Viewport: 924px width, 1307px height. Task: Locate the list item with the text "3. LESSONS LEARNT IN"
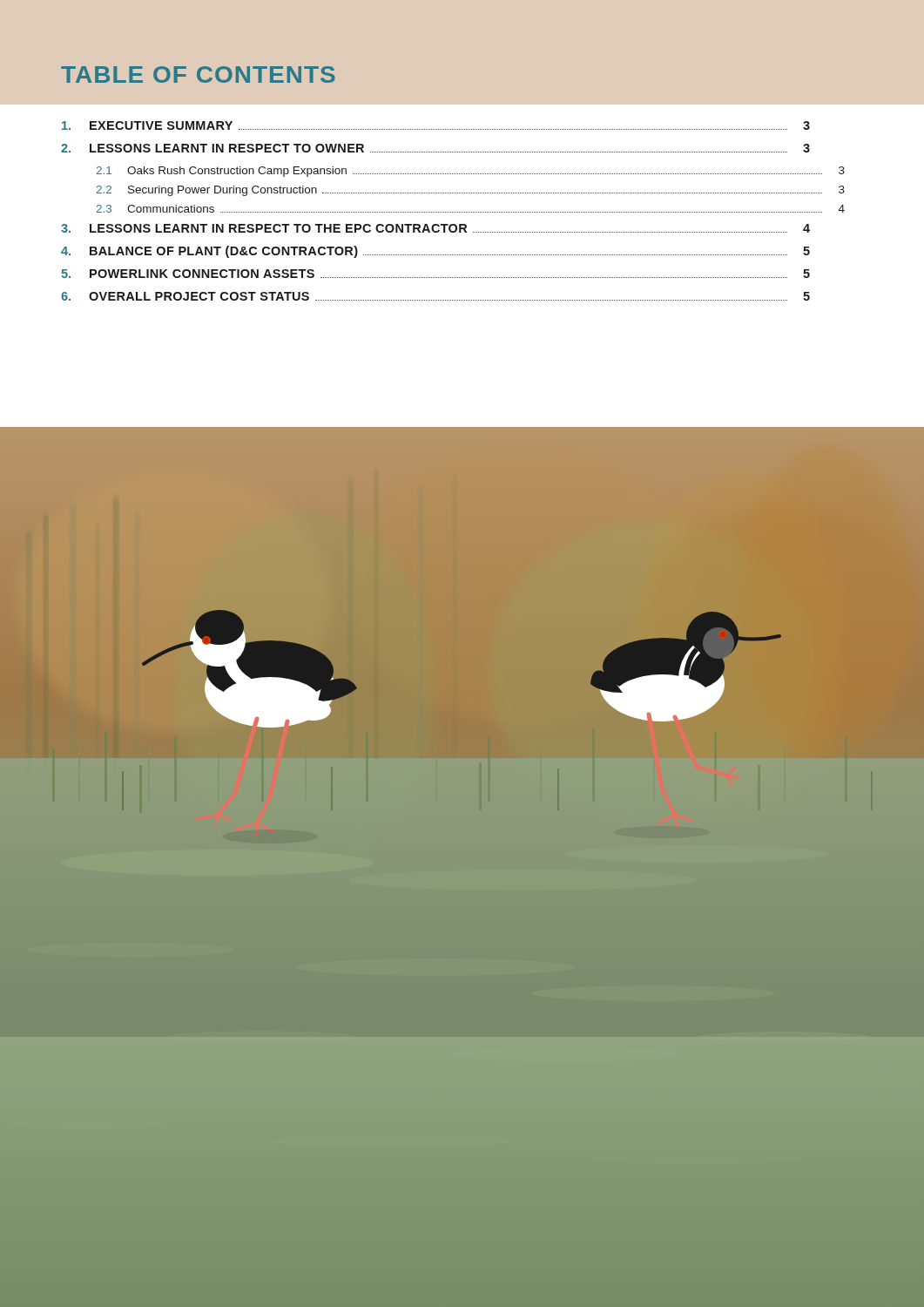pyautogui.click(x=435, y=228)
